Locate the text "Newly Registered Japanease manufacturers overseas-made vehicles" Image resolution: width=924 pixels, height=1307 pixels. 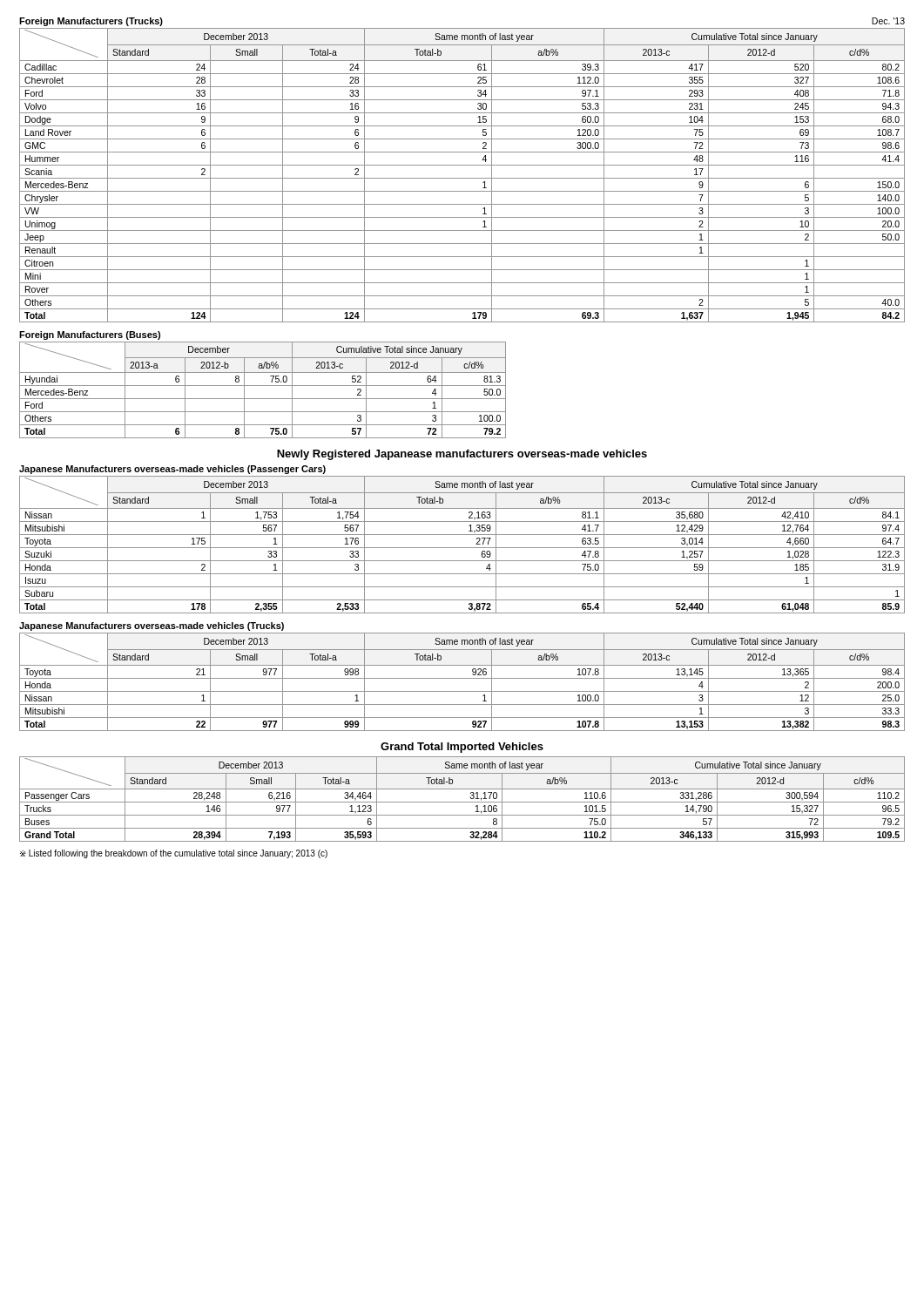(462, 454)
